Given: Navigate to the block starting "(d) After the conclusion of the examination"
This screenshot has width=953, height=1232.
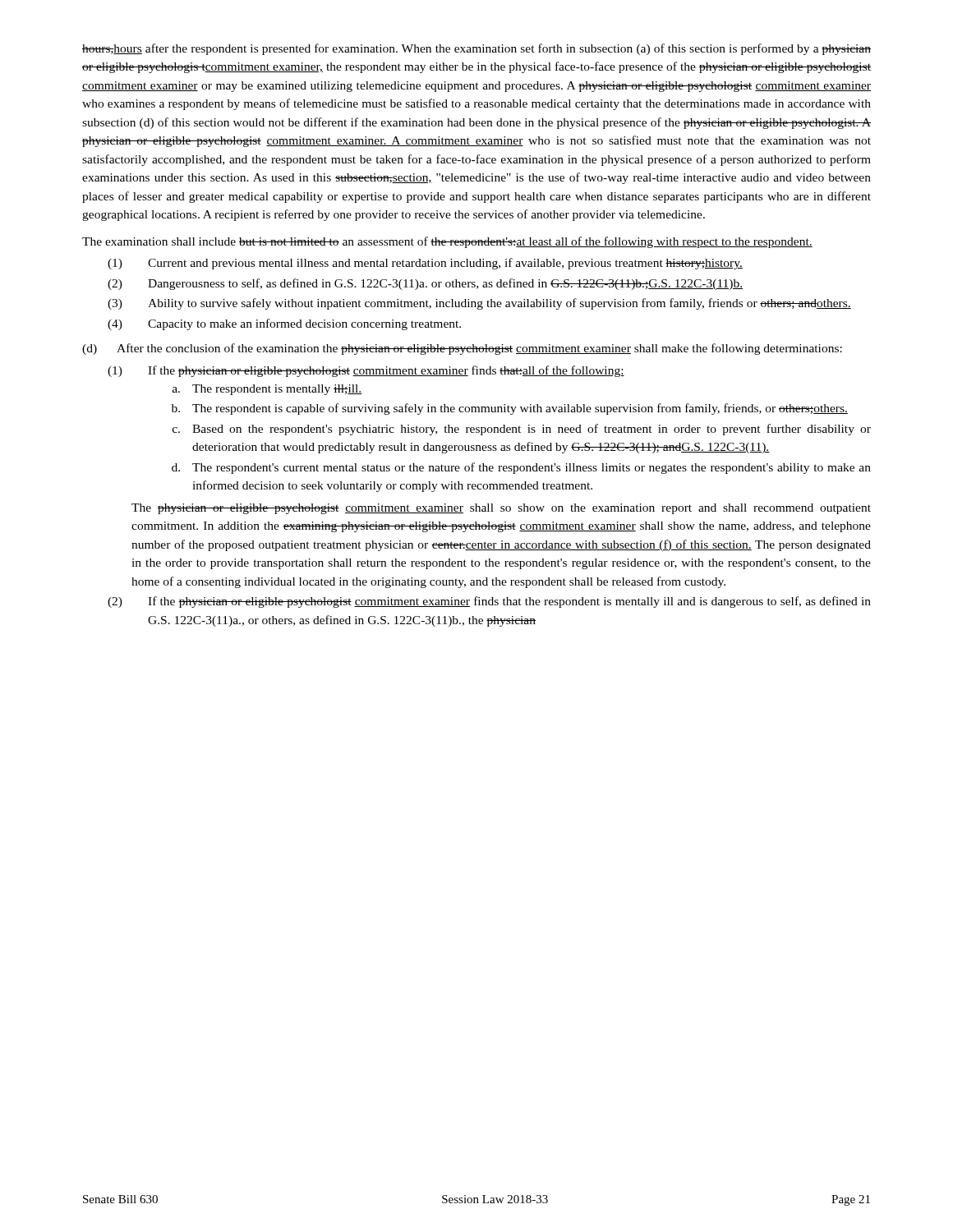Looking at the screenshot, I should [x=476, y=348].
